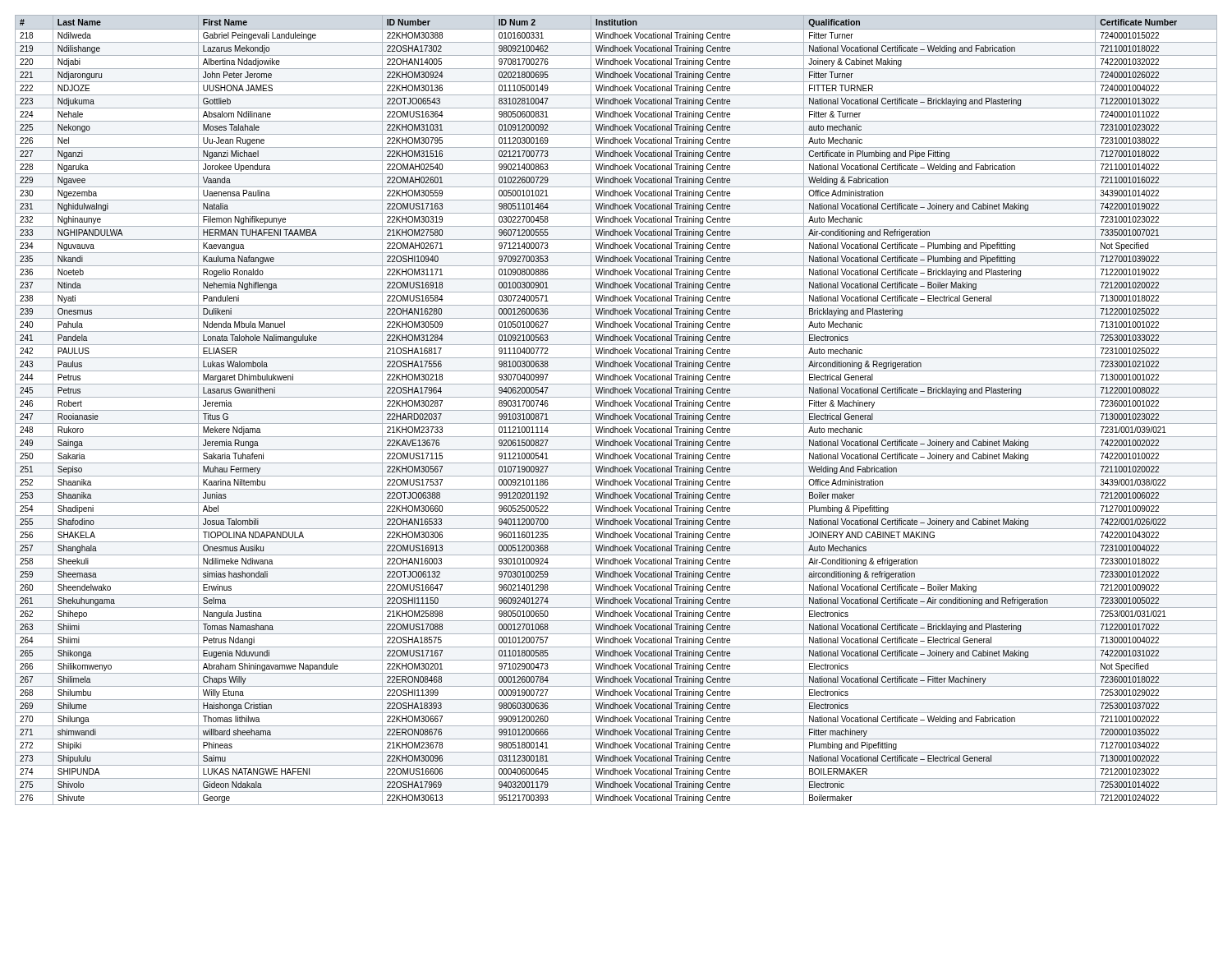Click on the table containing "Windhoek Vocational Training"
Image resolution: width=1232 pixels, height=953 pixels.
[x=616, y=410]
